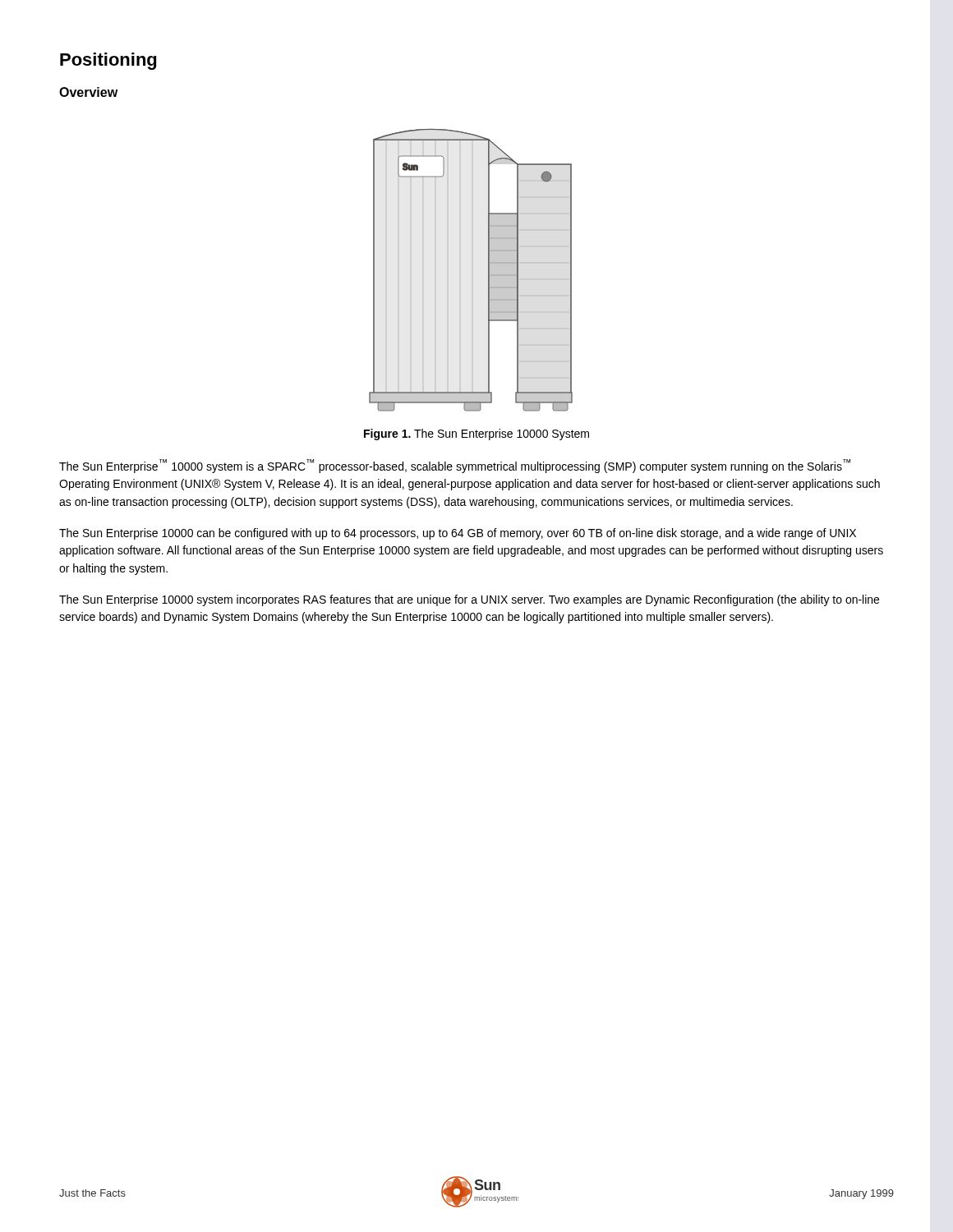The width and height of the screenshot is (953, 1232).
Task: Find the illustration
Action: (x=476, y=269)
